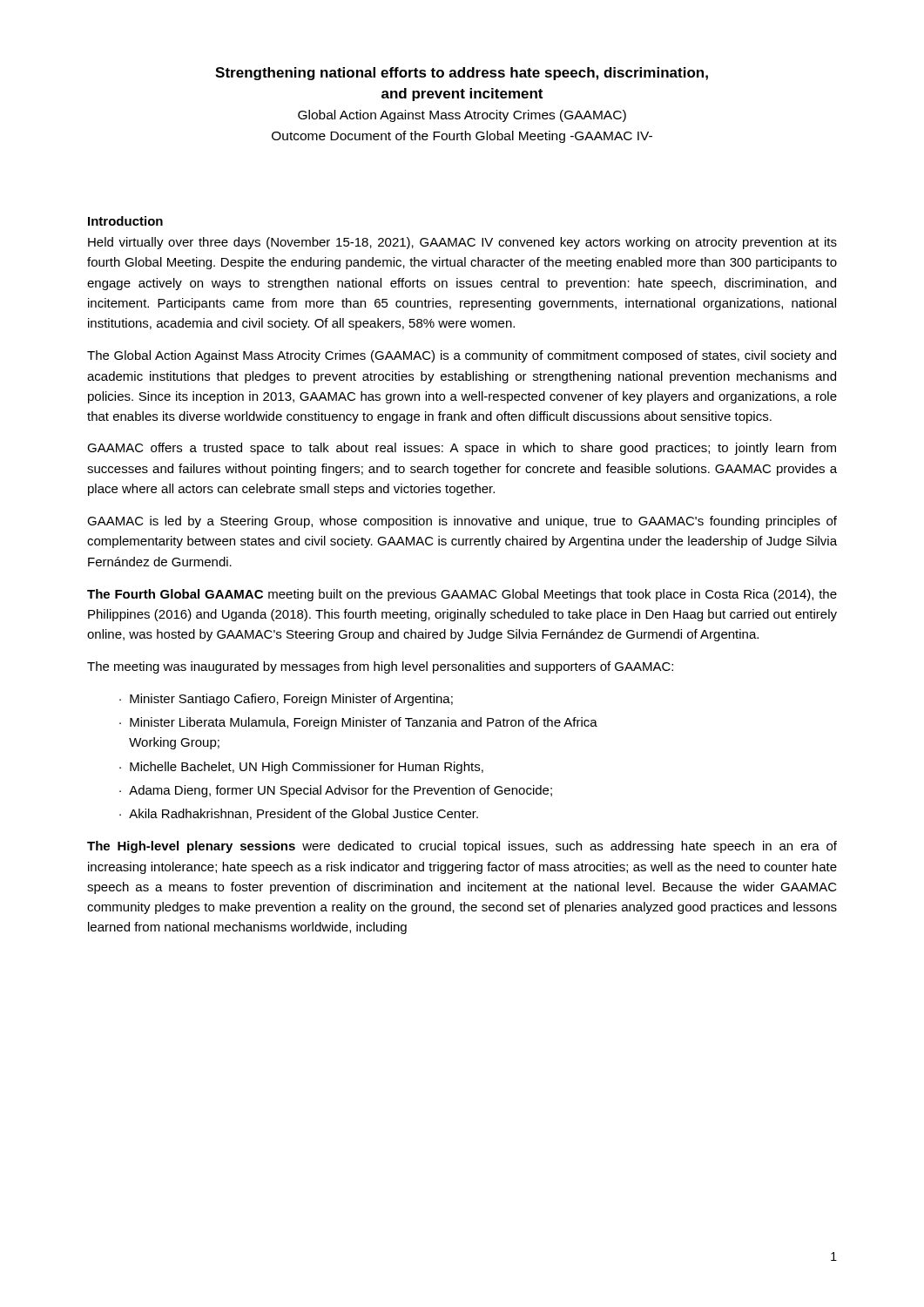Find the region starting "GAAMAC is led by a"

pyautogui.click(x=462, y=541)
